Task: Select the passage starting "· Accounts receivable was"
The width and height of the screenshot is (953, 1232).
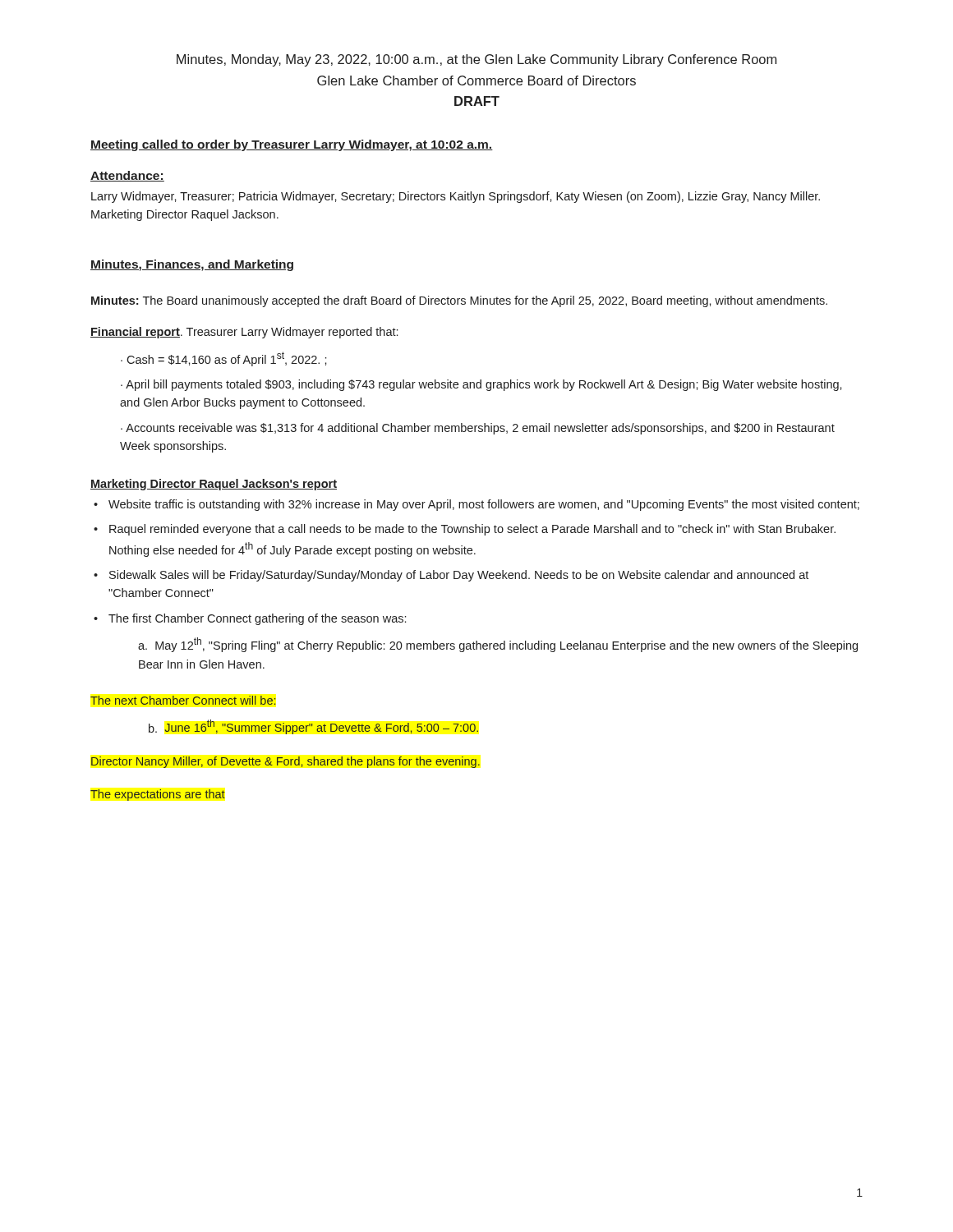Action: pos(477,437)
